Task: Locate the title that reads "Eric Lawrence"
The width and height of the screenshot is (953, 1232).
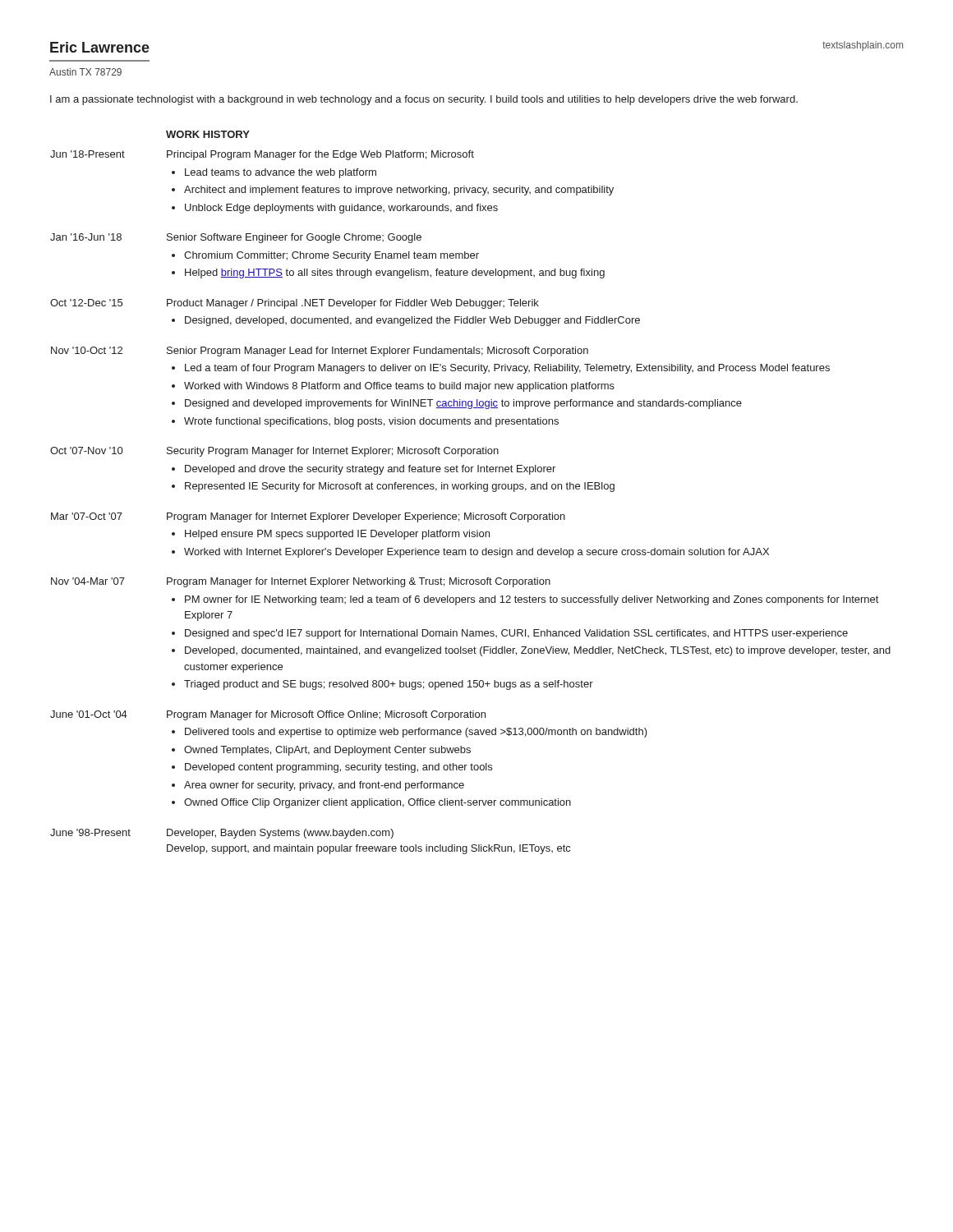Action: pyautogui.click(x=99, y=51)
